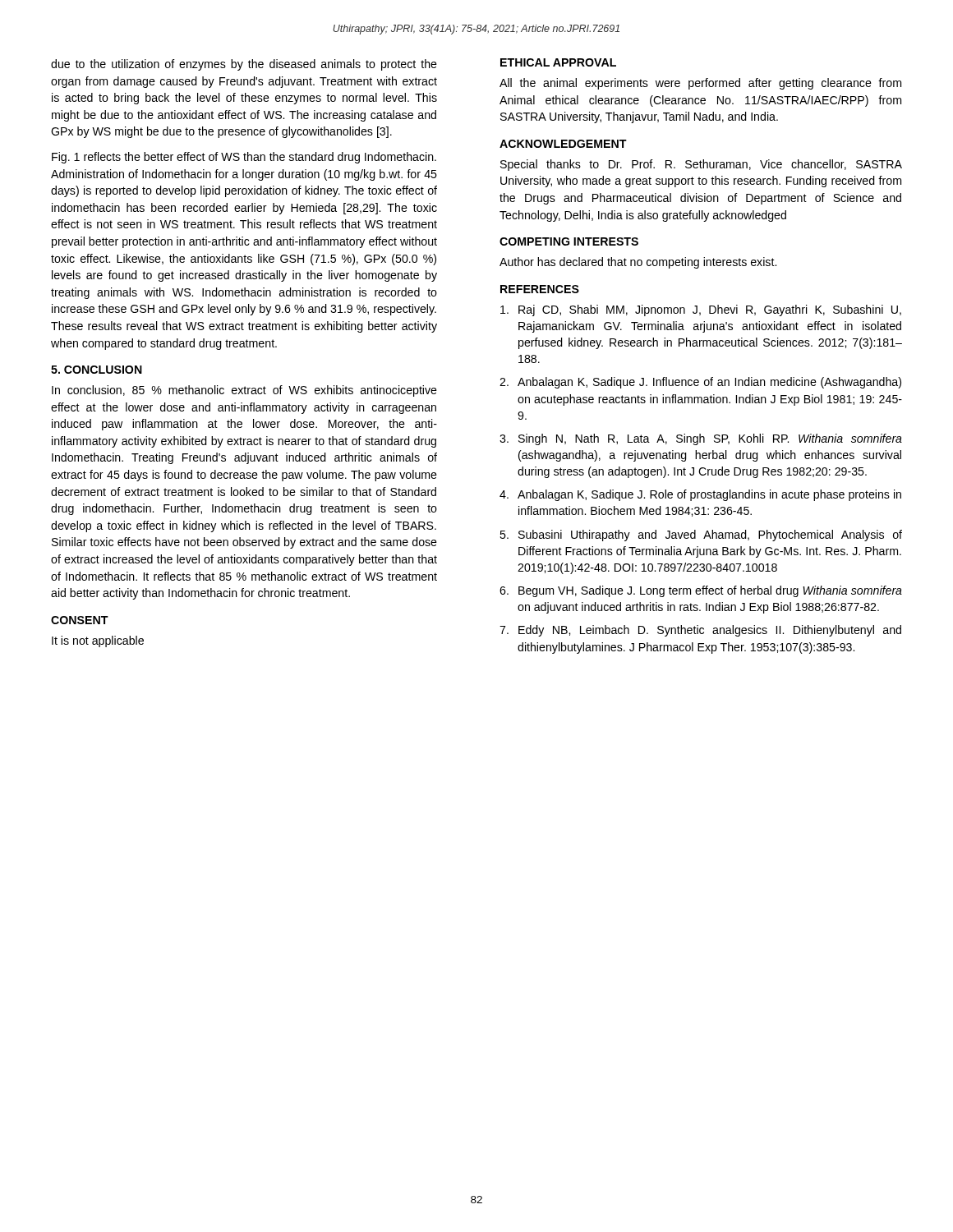Point to "It is not applicable"
The image size is (953, 1232).
(x=98, y=641)
